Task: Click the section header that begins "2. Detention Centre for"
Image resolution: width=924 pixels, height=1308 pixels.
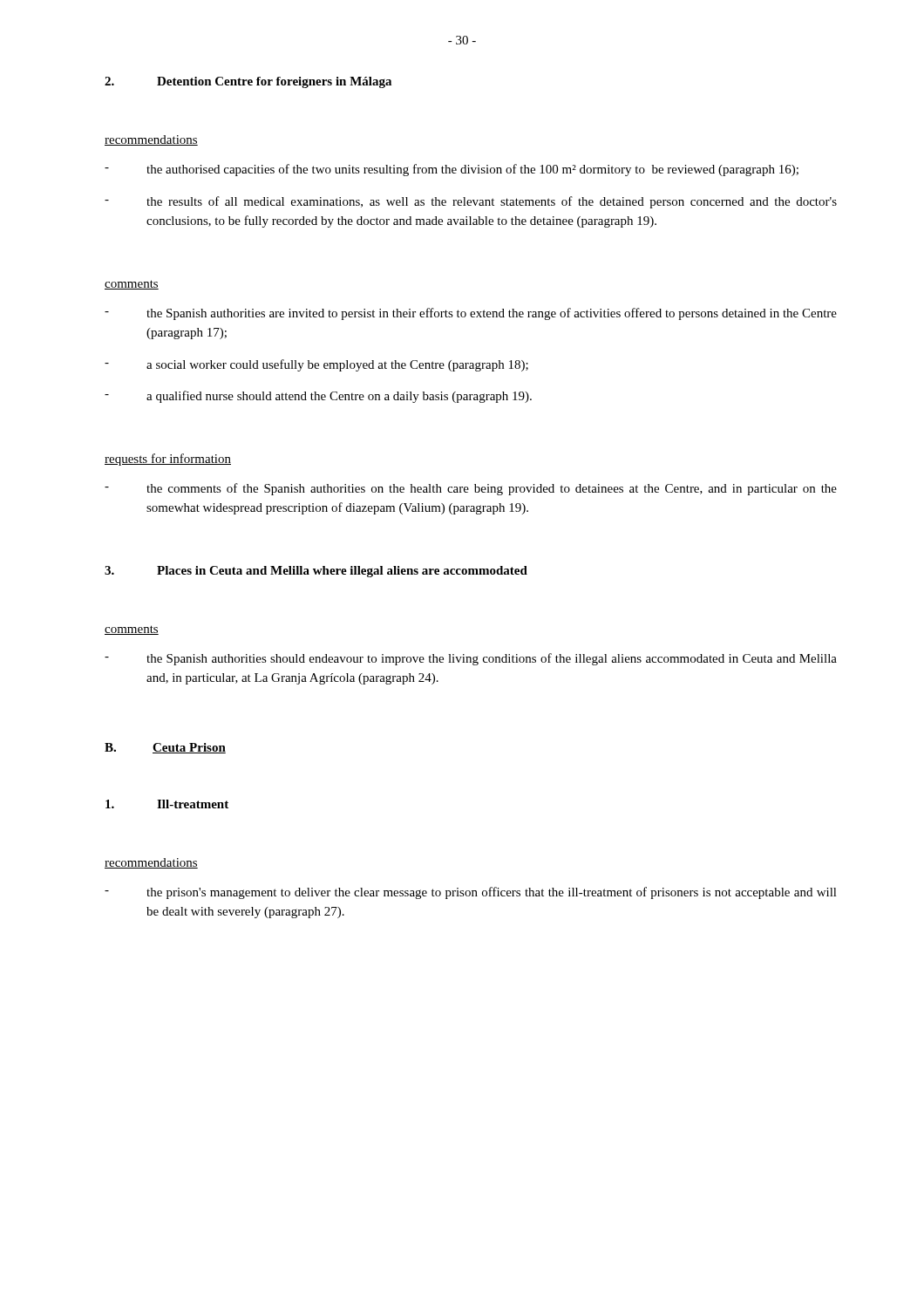Action: [248, 82]
